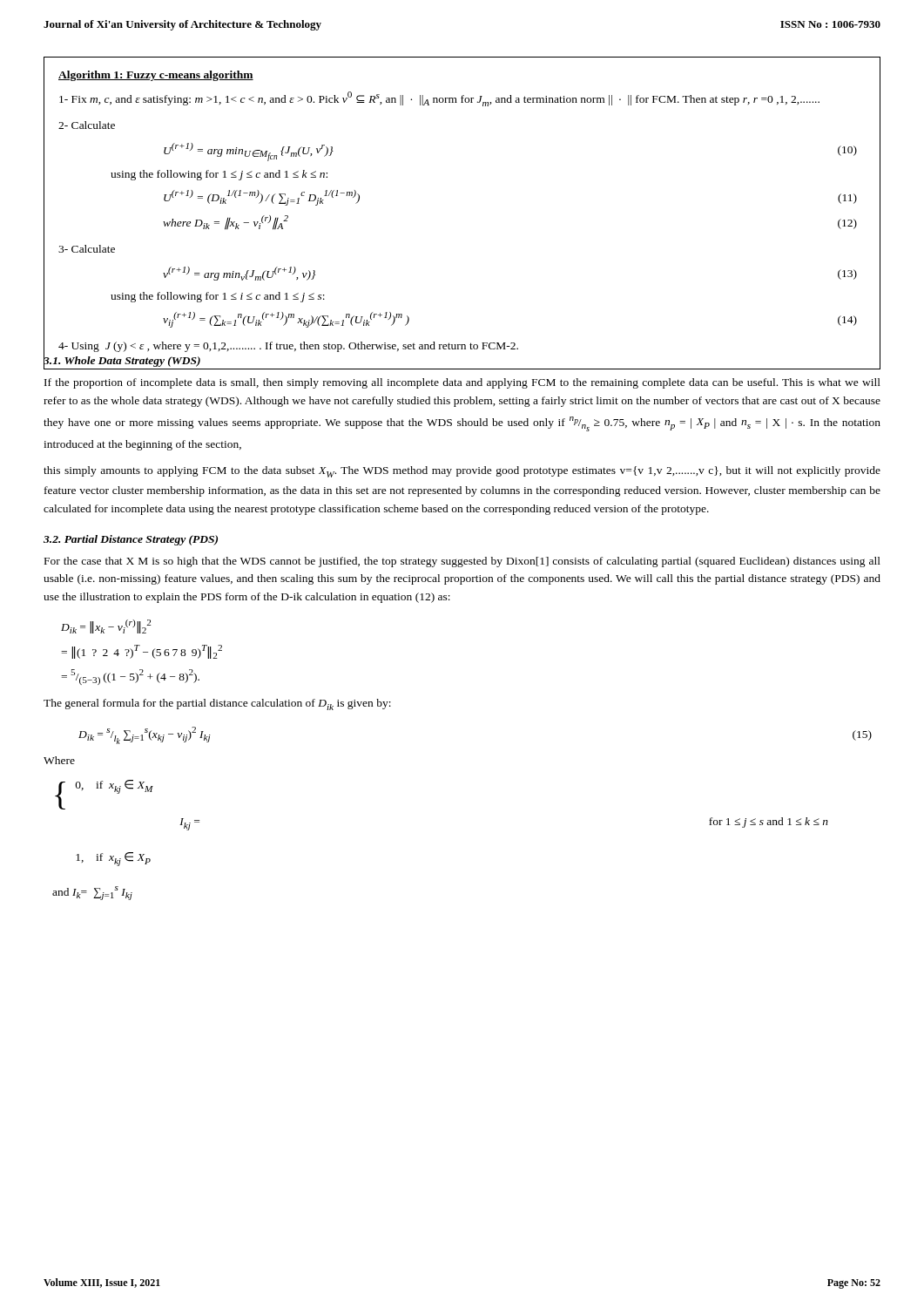Point to the block starting "Algorithm 1: Fuzzy c-means algorithm 1- Fix"
The width and height of the screenshot is (924, 1307).
[156, 76]
